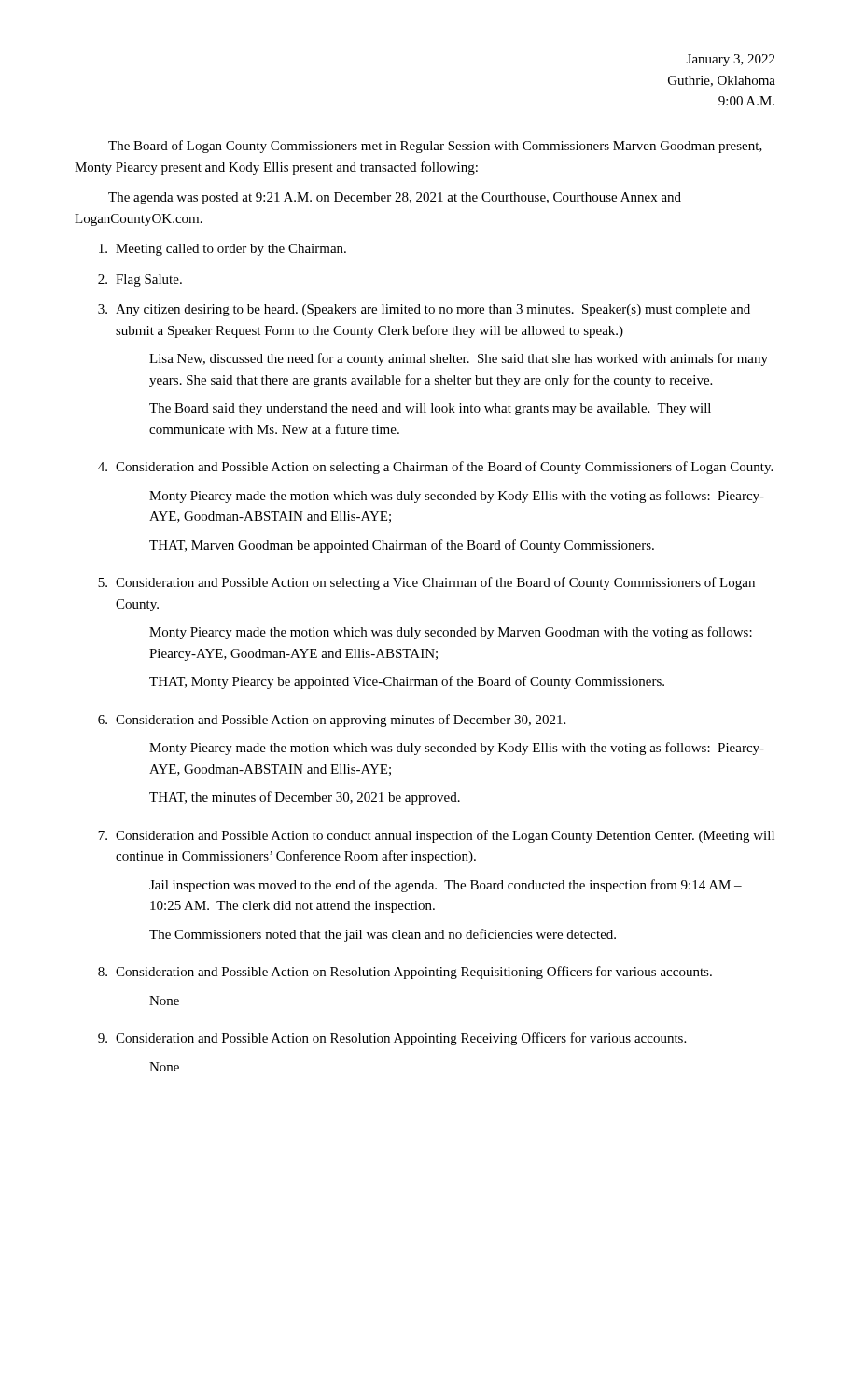Find the block on this page that starts "3. Any citizen desiring to be heard. (Speakers"
The width and height of the screenshot is (850, 1400).
click(425, 373)
